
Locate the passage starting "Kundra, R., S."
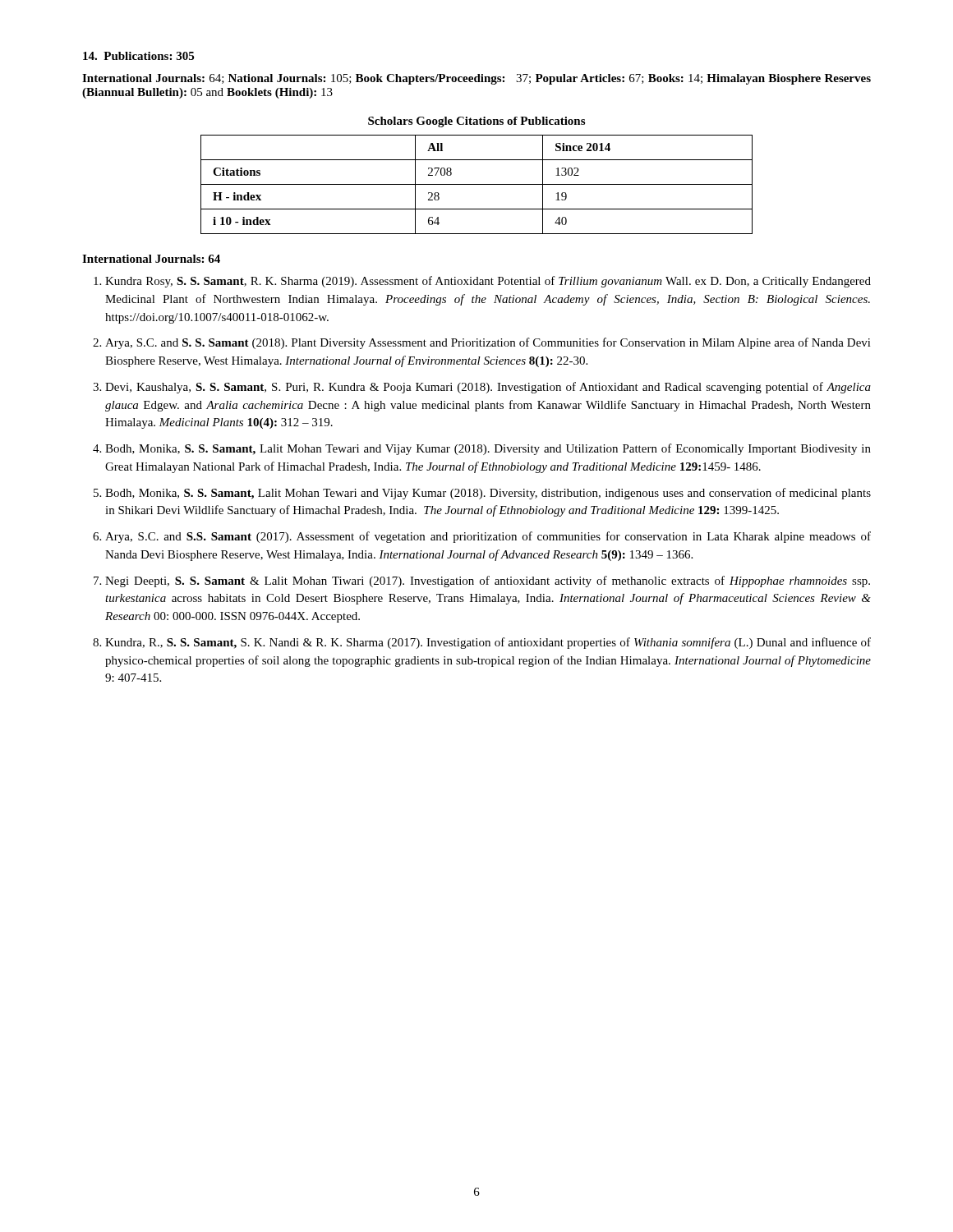point(488,660)
